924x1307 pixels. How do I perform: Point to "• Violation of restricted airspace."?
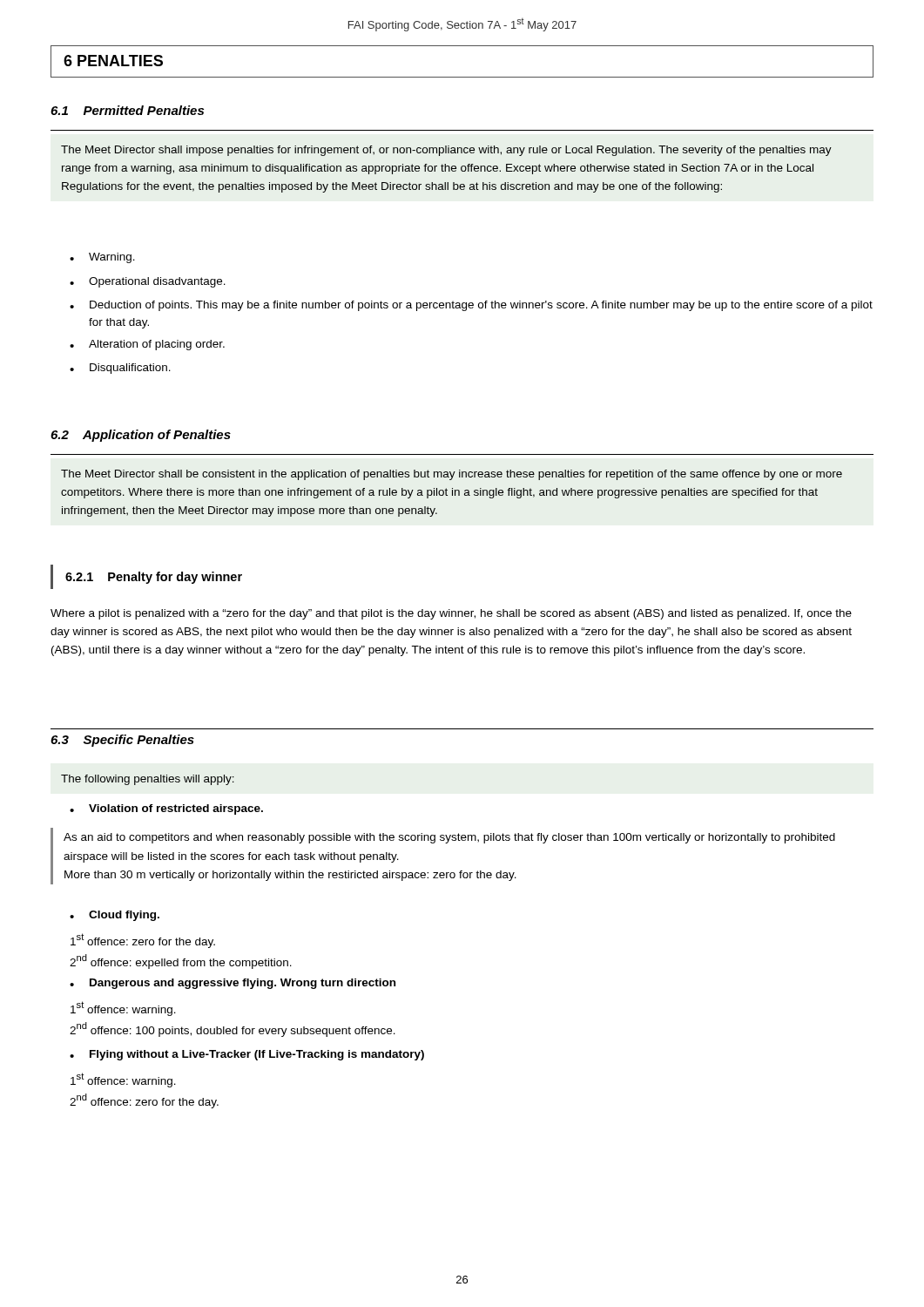[166, 809]
